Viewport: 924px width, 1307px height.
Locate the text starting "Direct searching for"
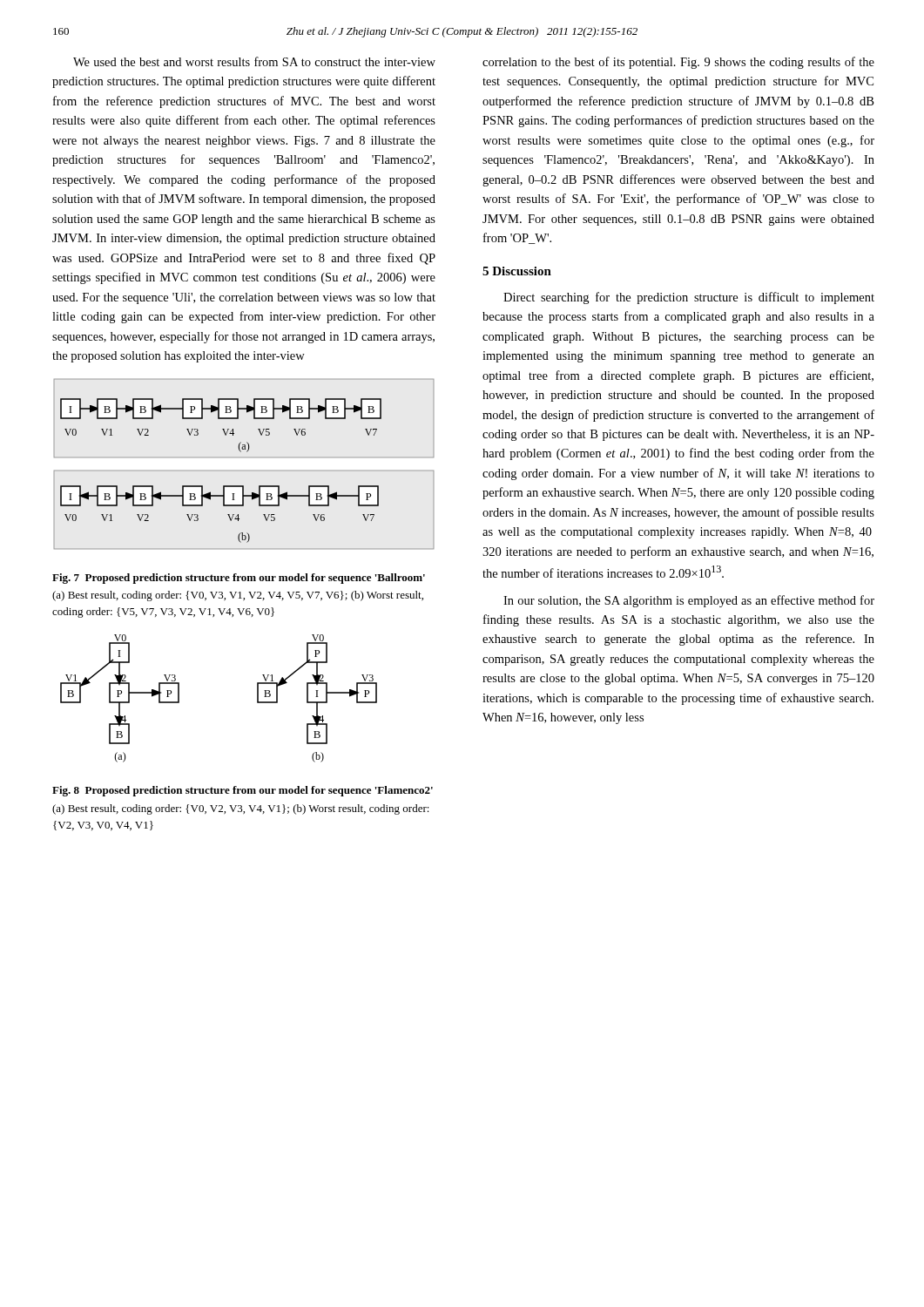tap(678, 507)
